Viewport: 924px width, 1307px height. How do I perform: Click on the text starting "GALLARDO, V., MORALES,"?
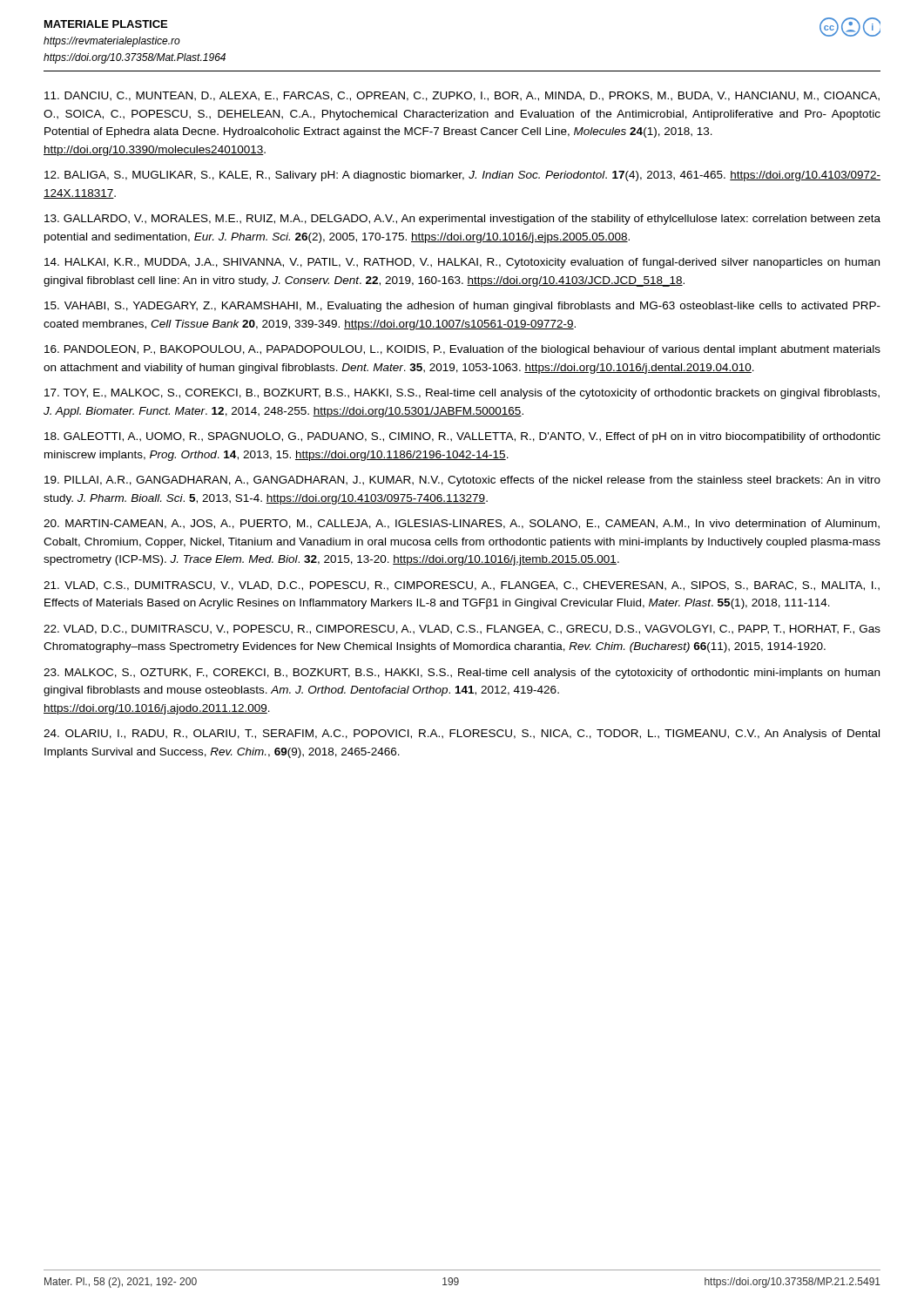click(462, 227)
